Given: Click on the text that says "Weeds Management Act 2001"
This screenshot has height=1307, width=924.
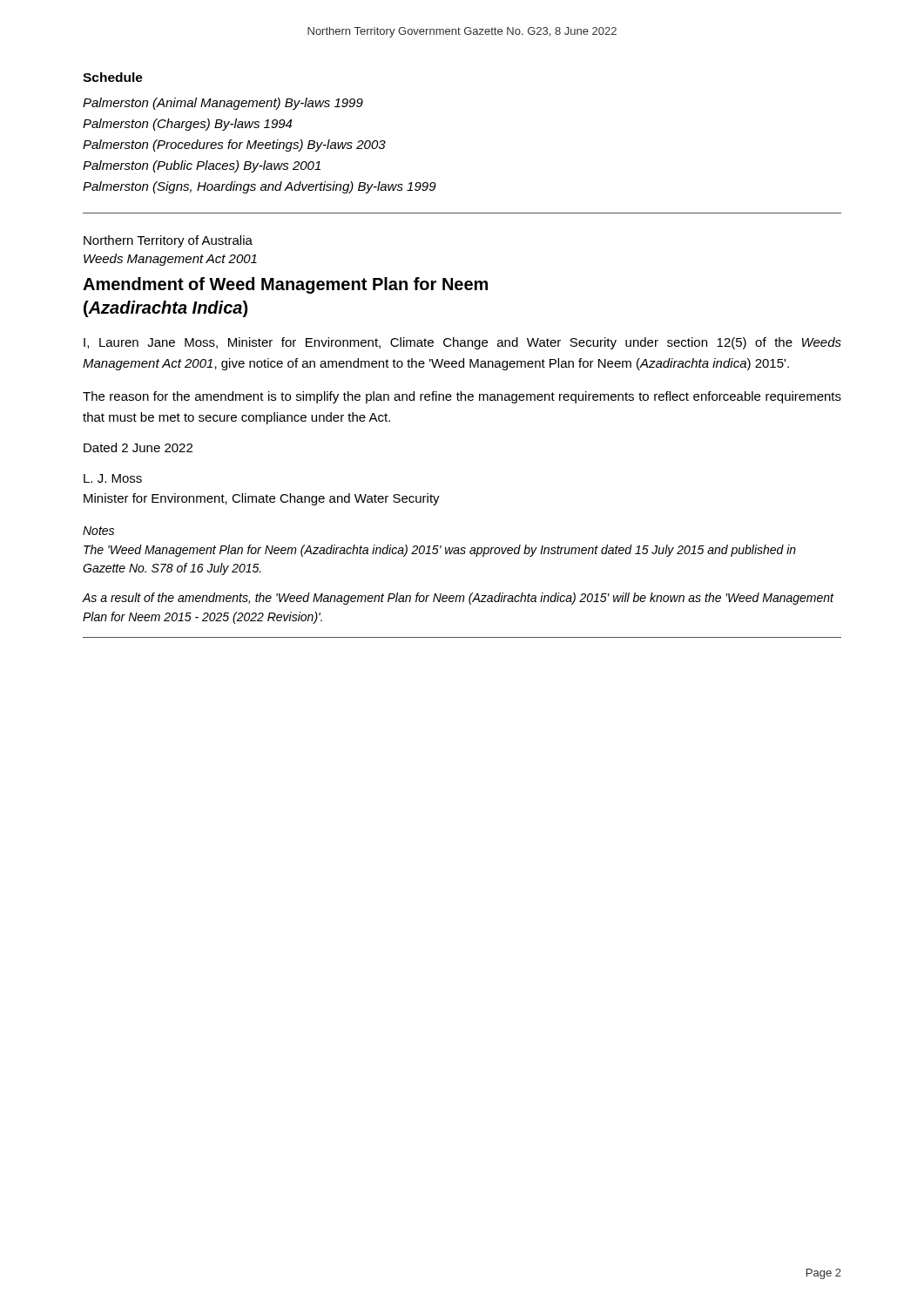Looking at the screenshot, I should tap(170, 258).
